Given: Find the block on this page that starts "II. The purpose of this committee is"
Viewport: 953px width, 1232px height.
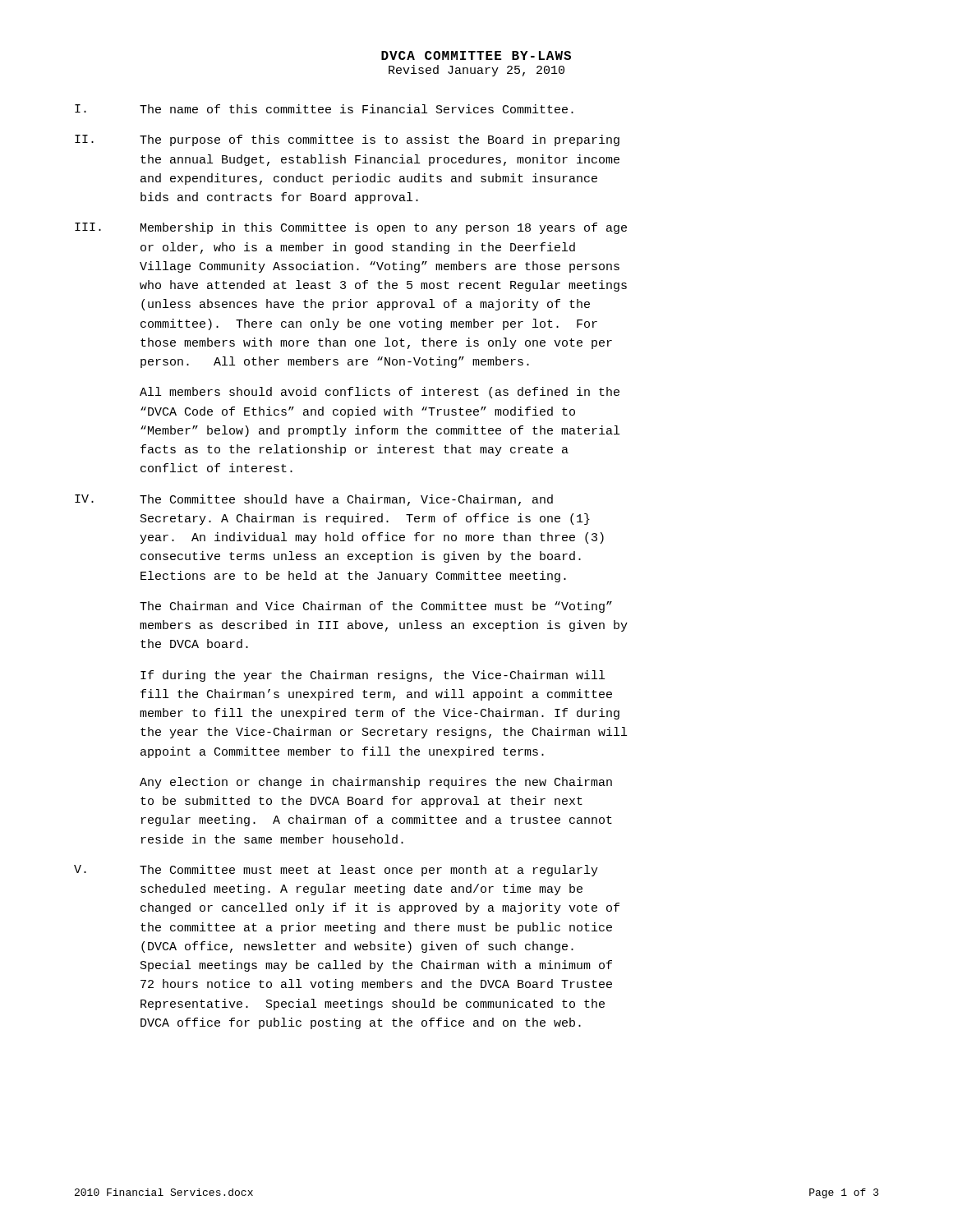Looking at the screenshot, I should tap(476, 170).
